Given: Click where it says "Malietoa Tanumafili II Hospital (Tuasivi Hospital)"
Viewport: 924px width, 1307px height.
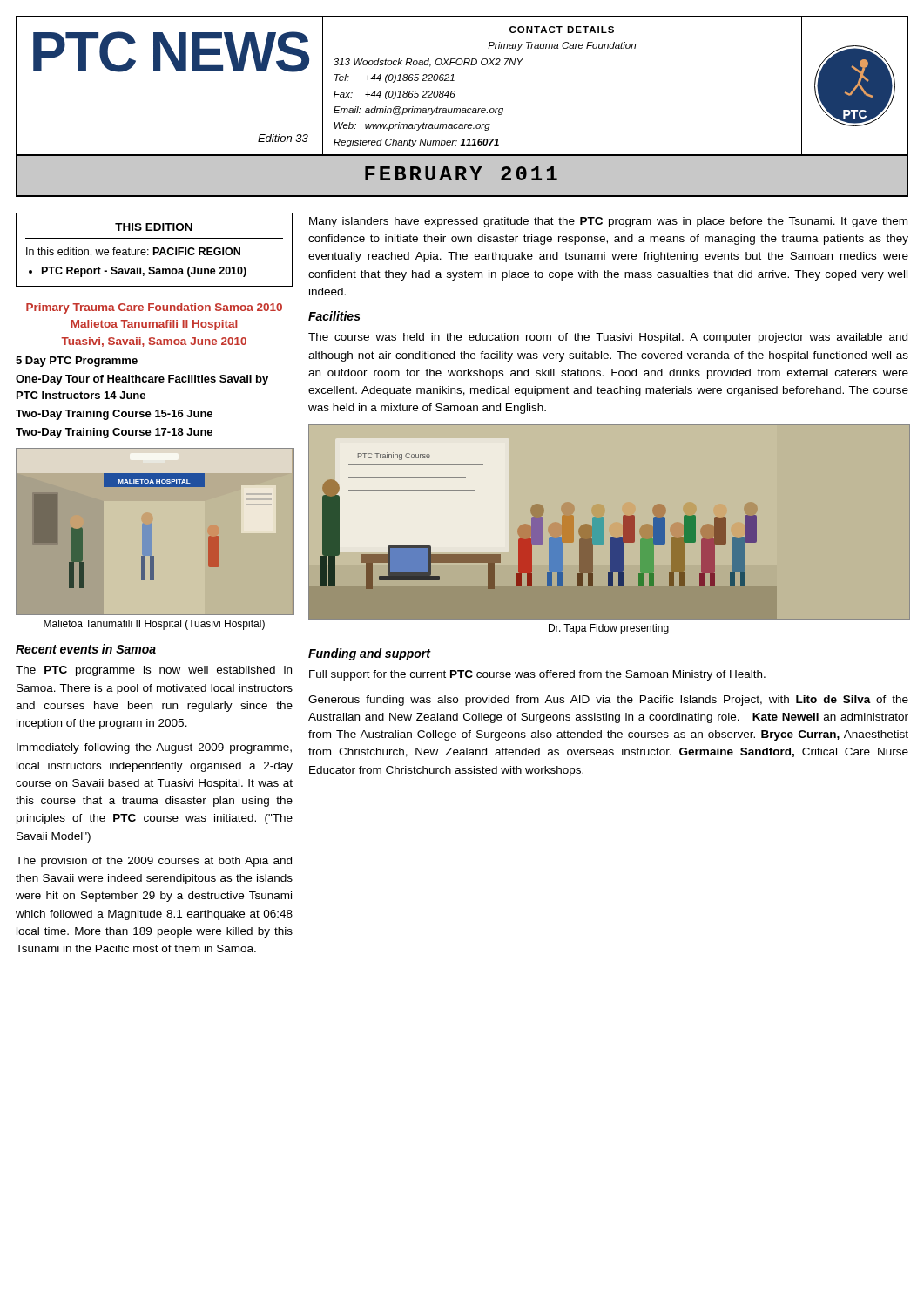Looking at the screenshot, I should tap(154, 624).
